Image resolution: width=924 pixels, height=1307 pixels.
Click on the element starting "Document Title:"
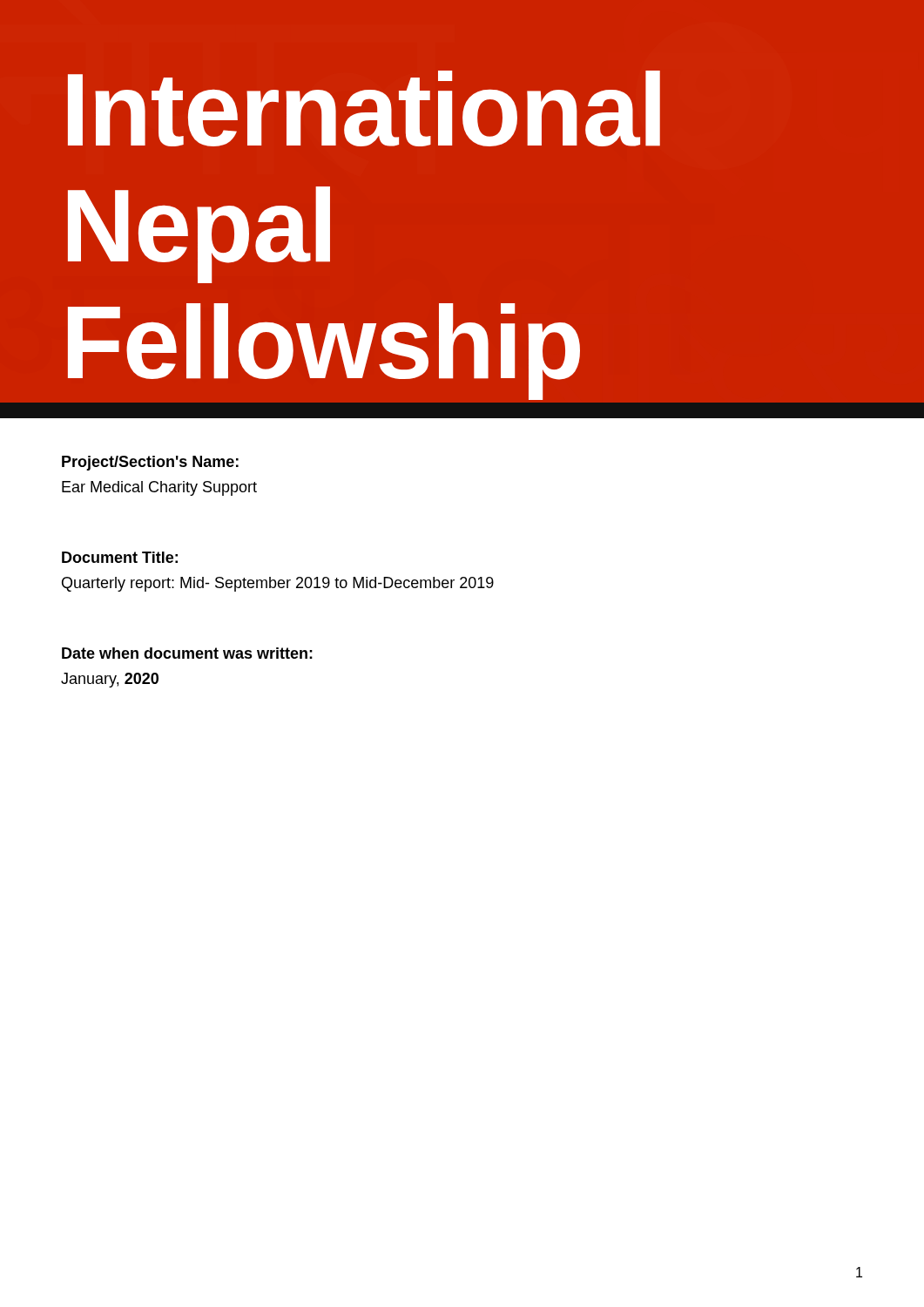(x=120, y=558)
